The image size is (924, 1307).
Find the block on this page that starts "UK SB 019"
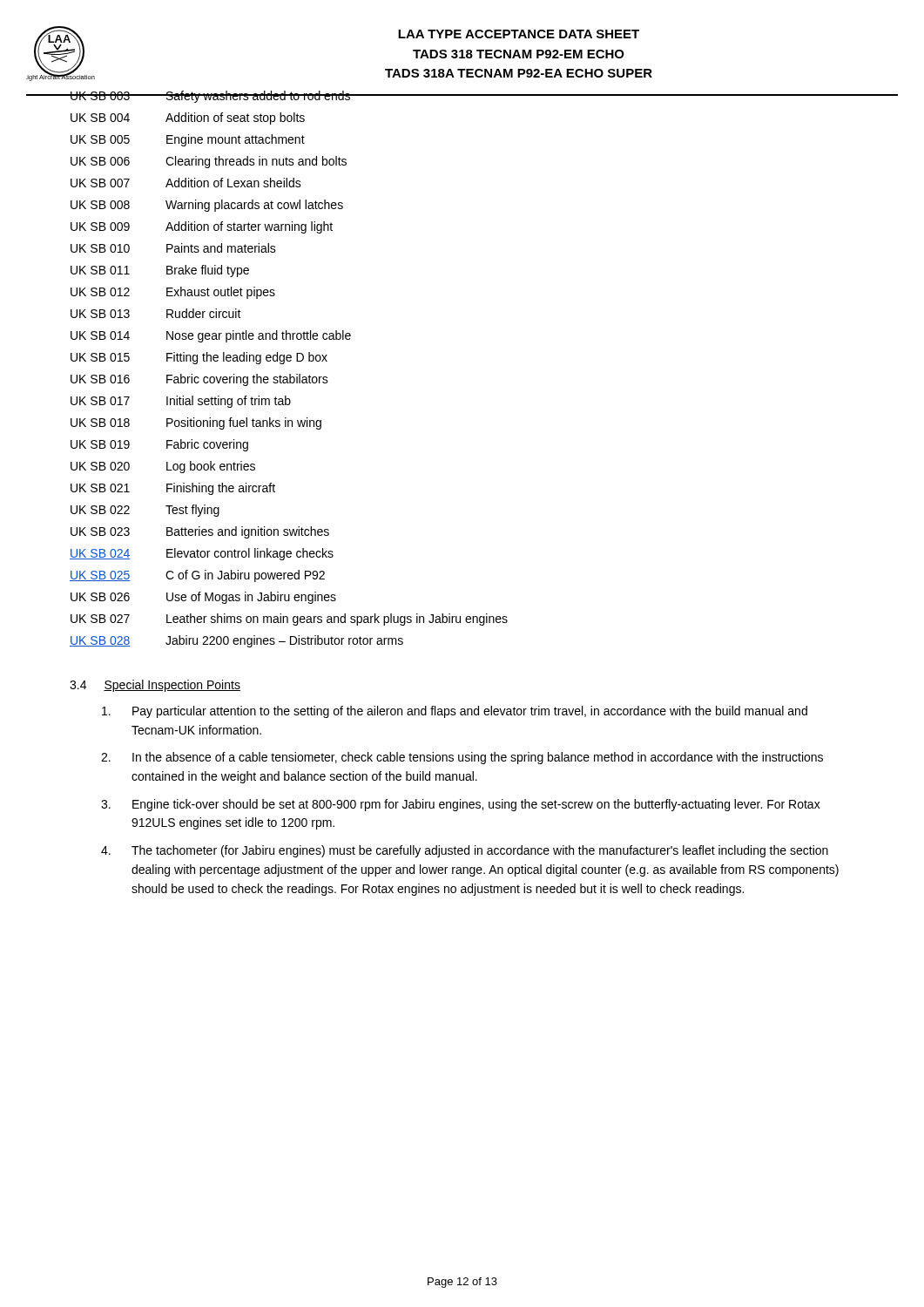tap(102, 445)
